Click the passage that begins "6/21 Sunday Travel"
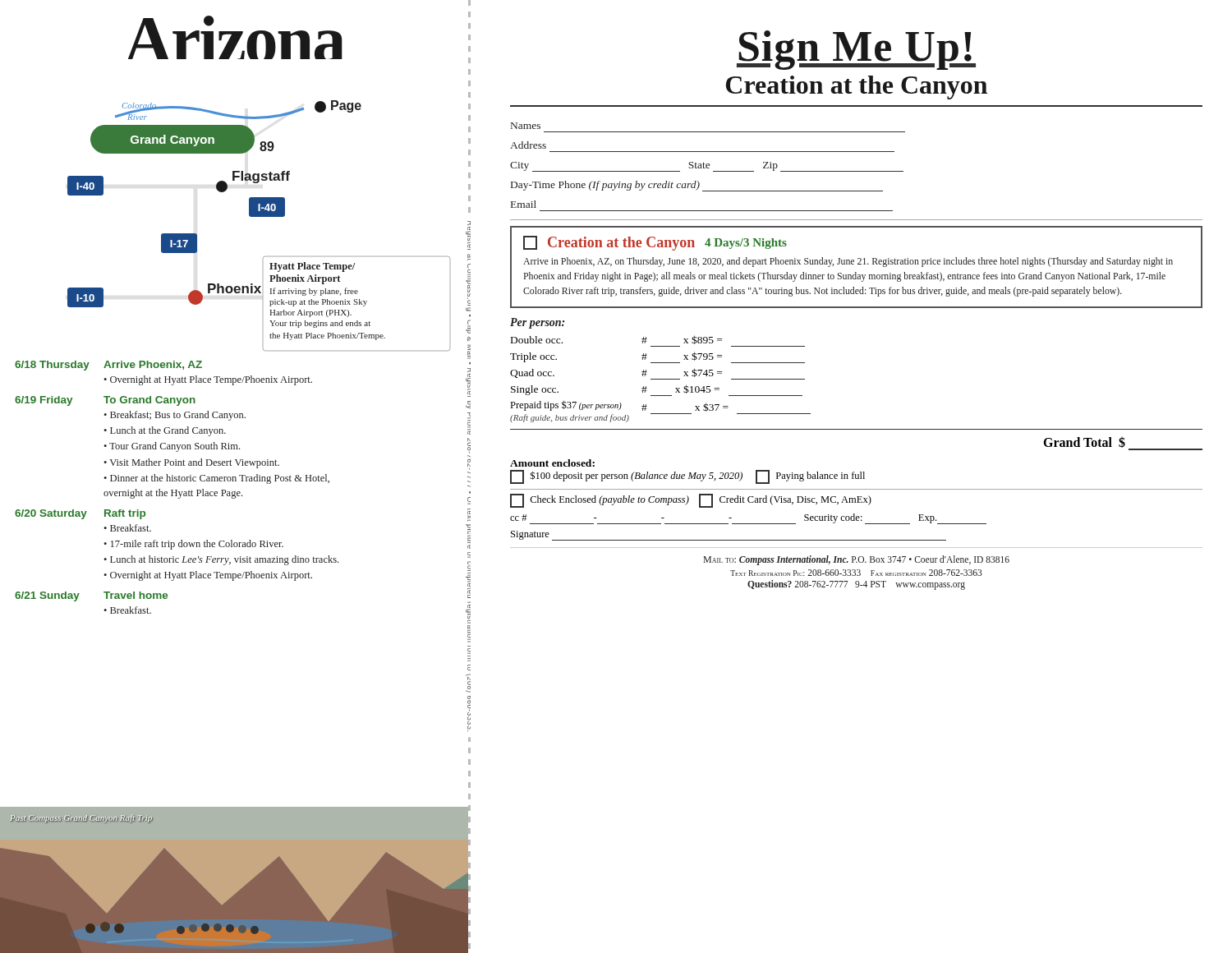The height and width of the screenshot is (953, 1232). tap(51, 596)
